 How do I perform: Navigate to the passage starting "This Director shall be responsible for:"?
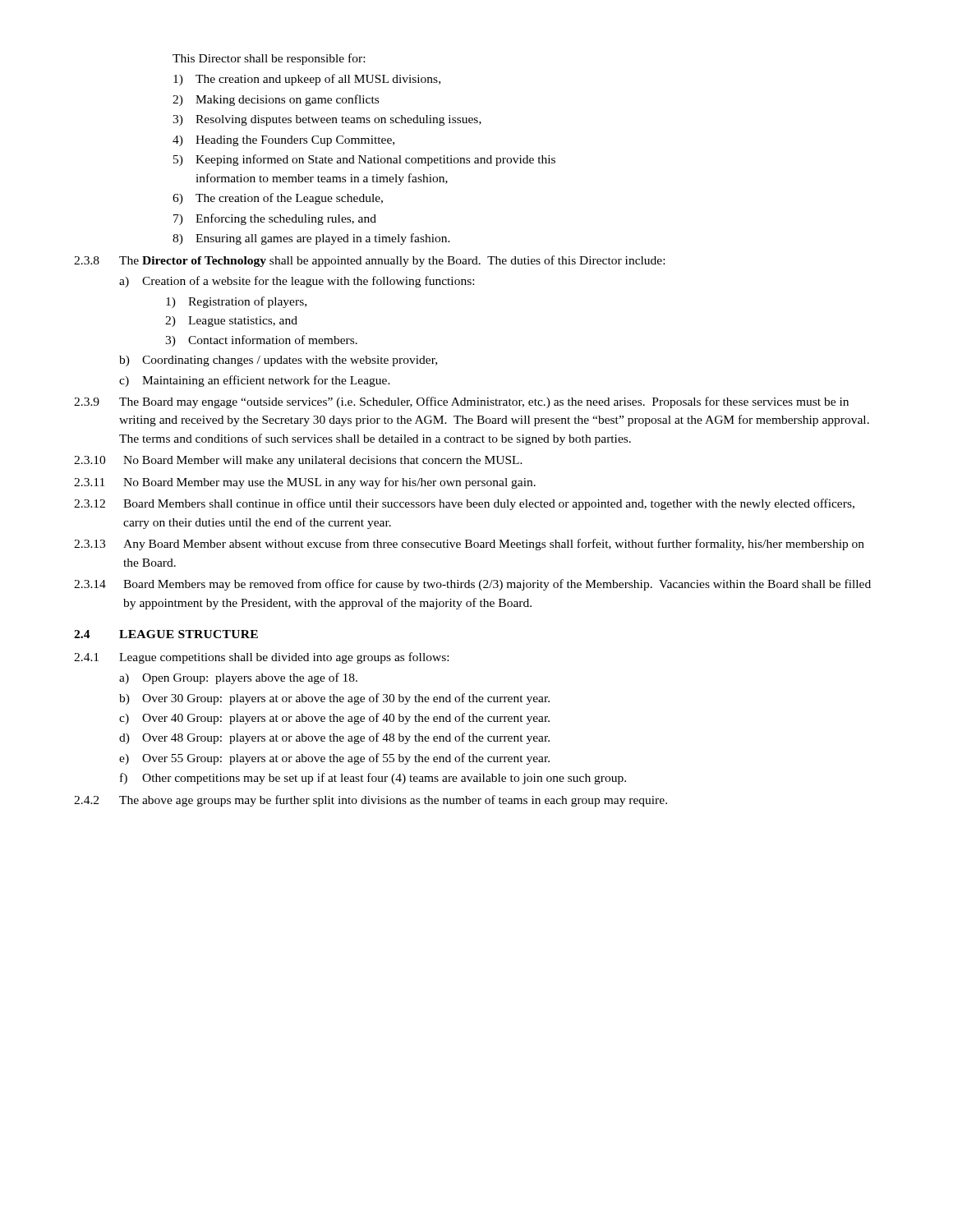[269, 58]
